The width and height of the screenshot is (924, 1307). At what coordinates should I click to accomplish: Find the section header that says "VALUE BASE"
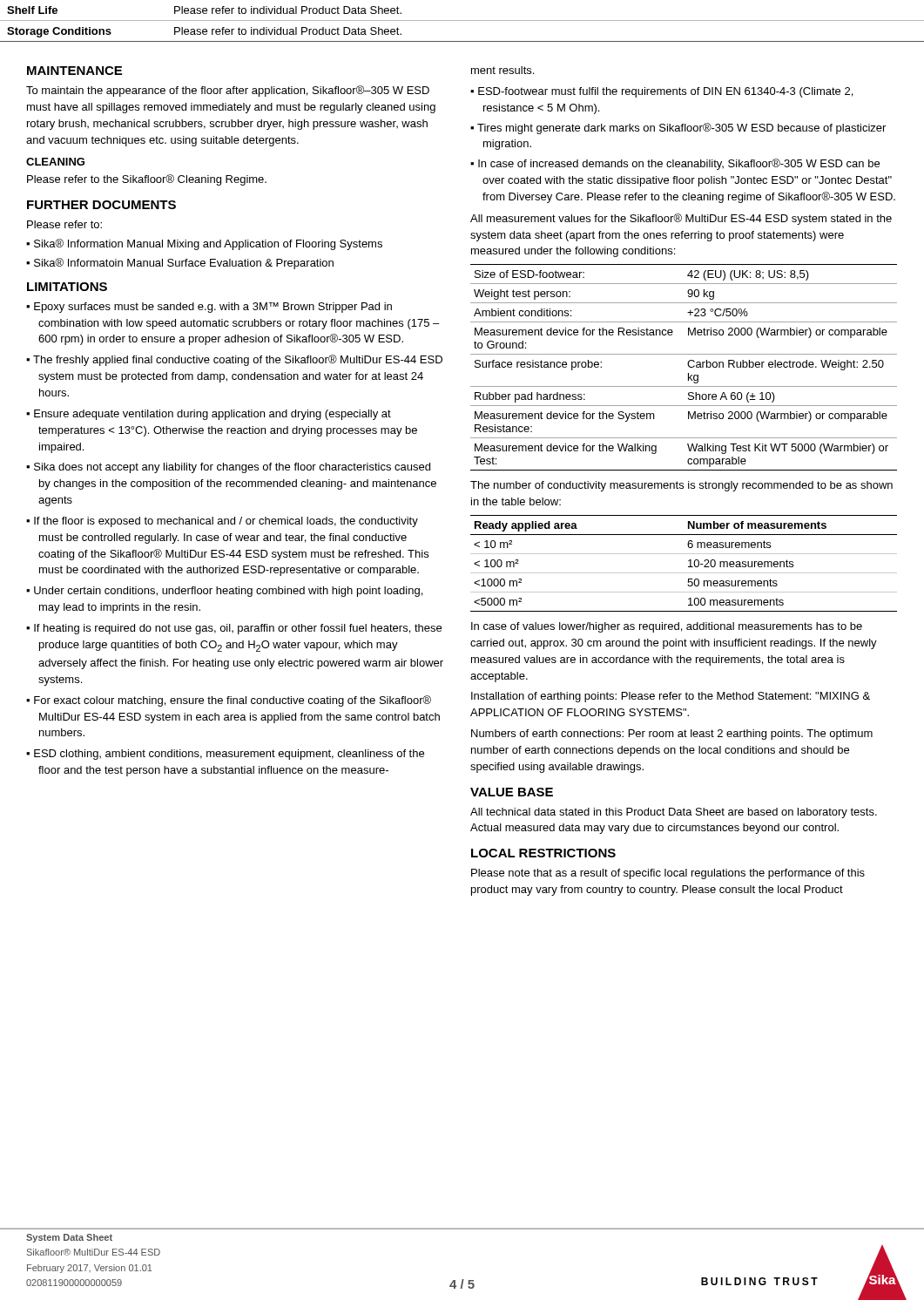[x=512, y=791]
